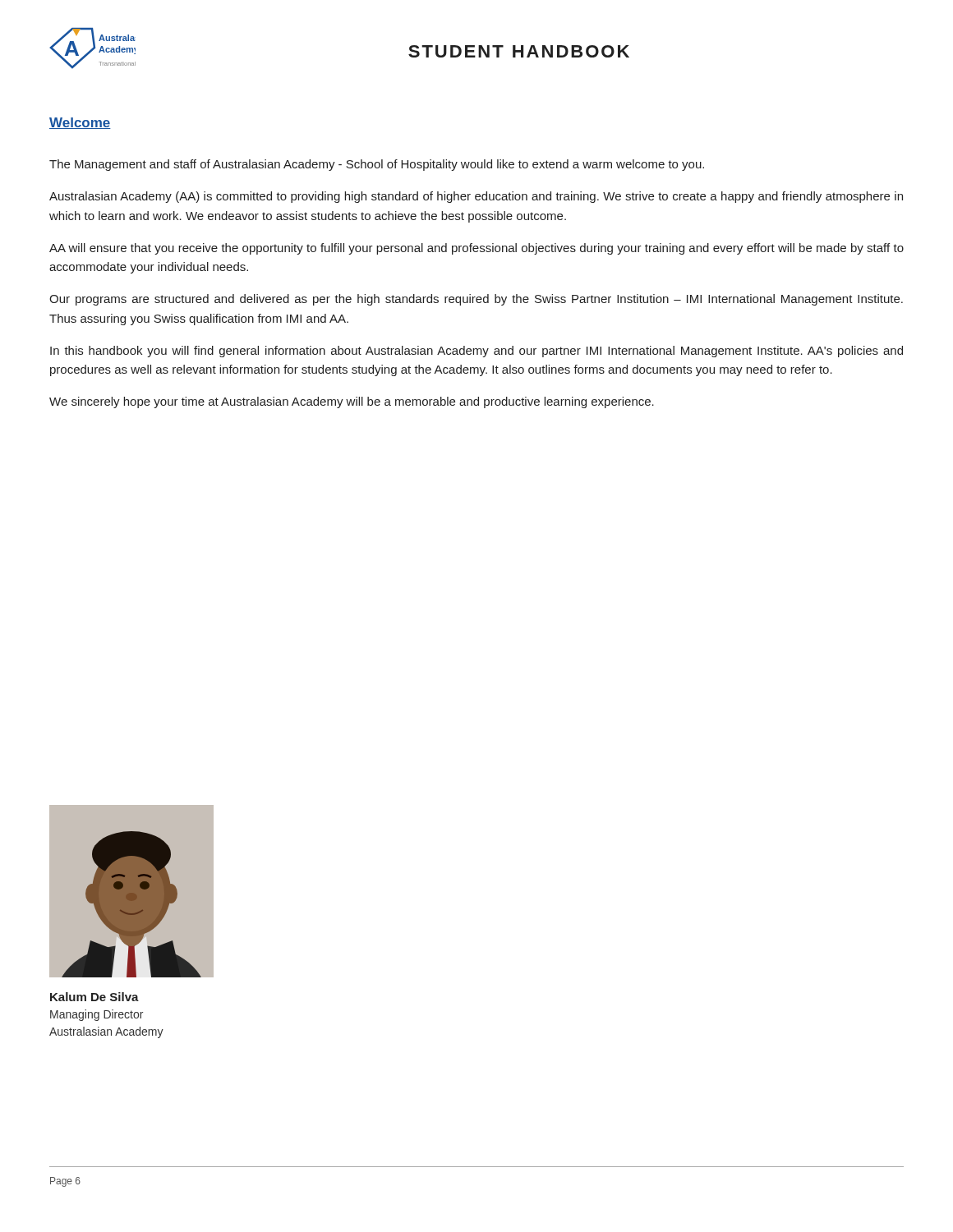Click a section header
The height and width of the screenshot is (1232, 953).
pos(476,123)
